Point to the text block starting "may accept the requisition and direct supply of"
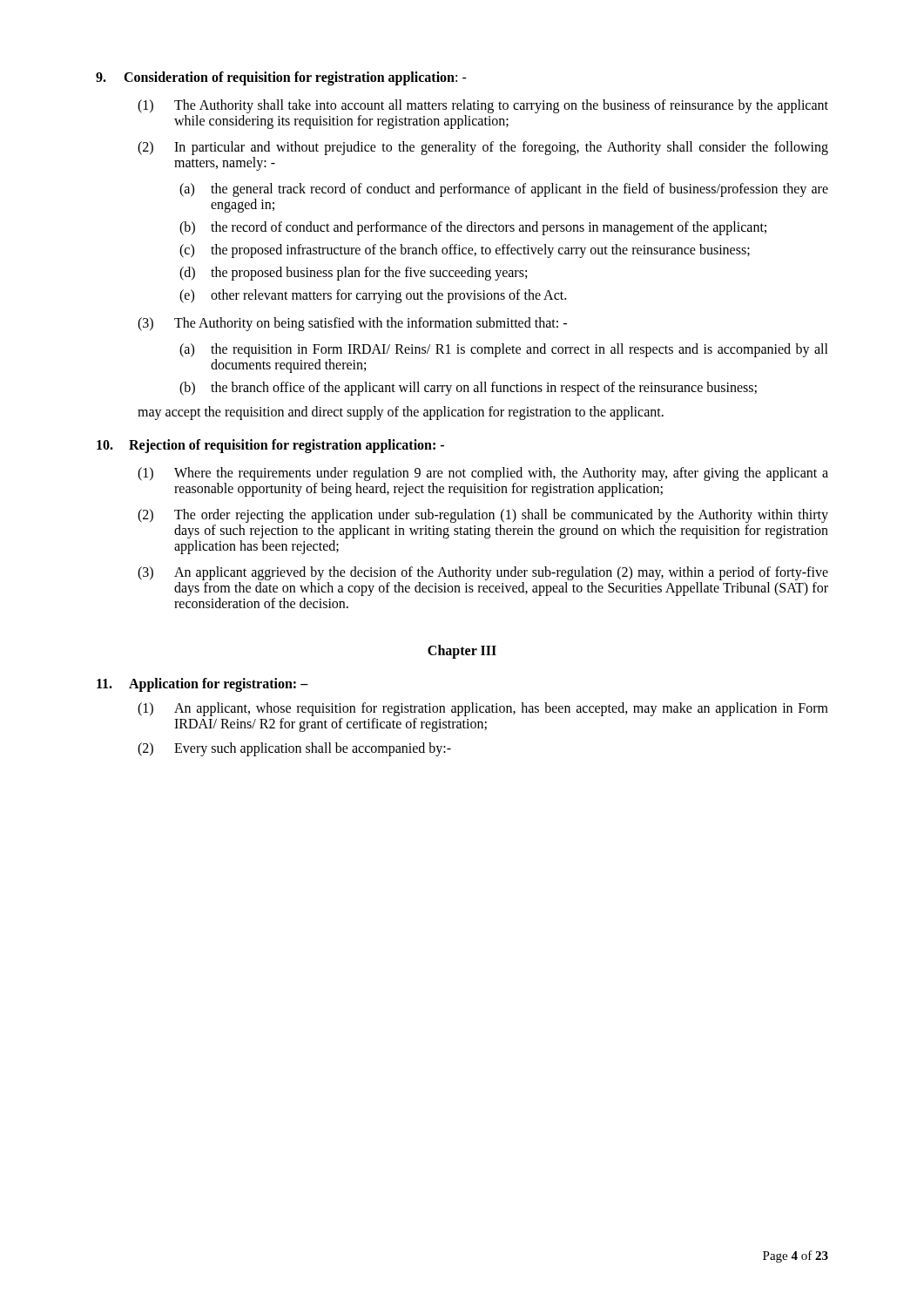Screen dimensions: 1307x924 tap(401, 412)
